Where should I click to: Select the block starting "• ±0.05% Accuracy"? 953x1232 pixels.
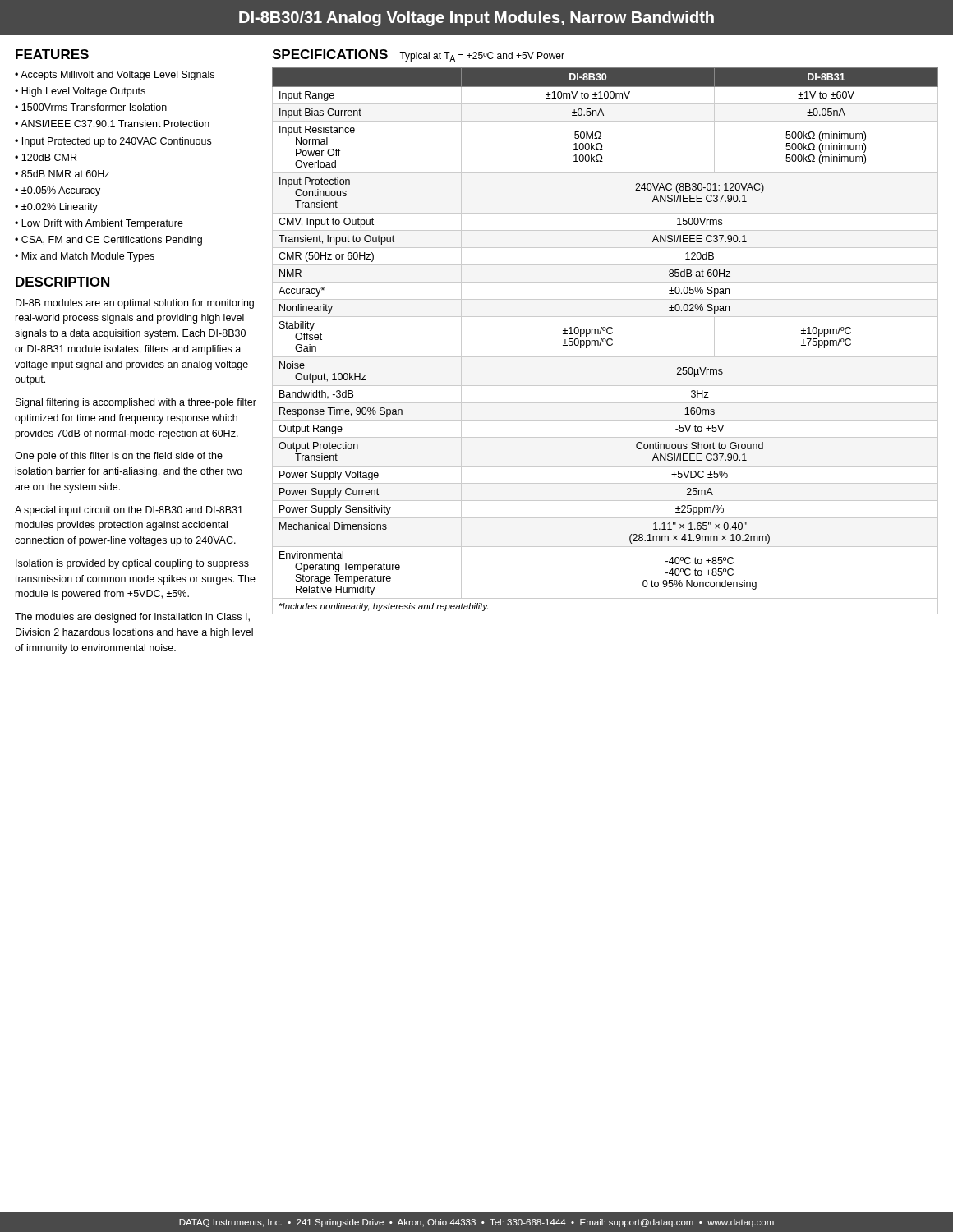[x=58, y=190]
